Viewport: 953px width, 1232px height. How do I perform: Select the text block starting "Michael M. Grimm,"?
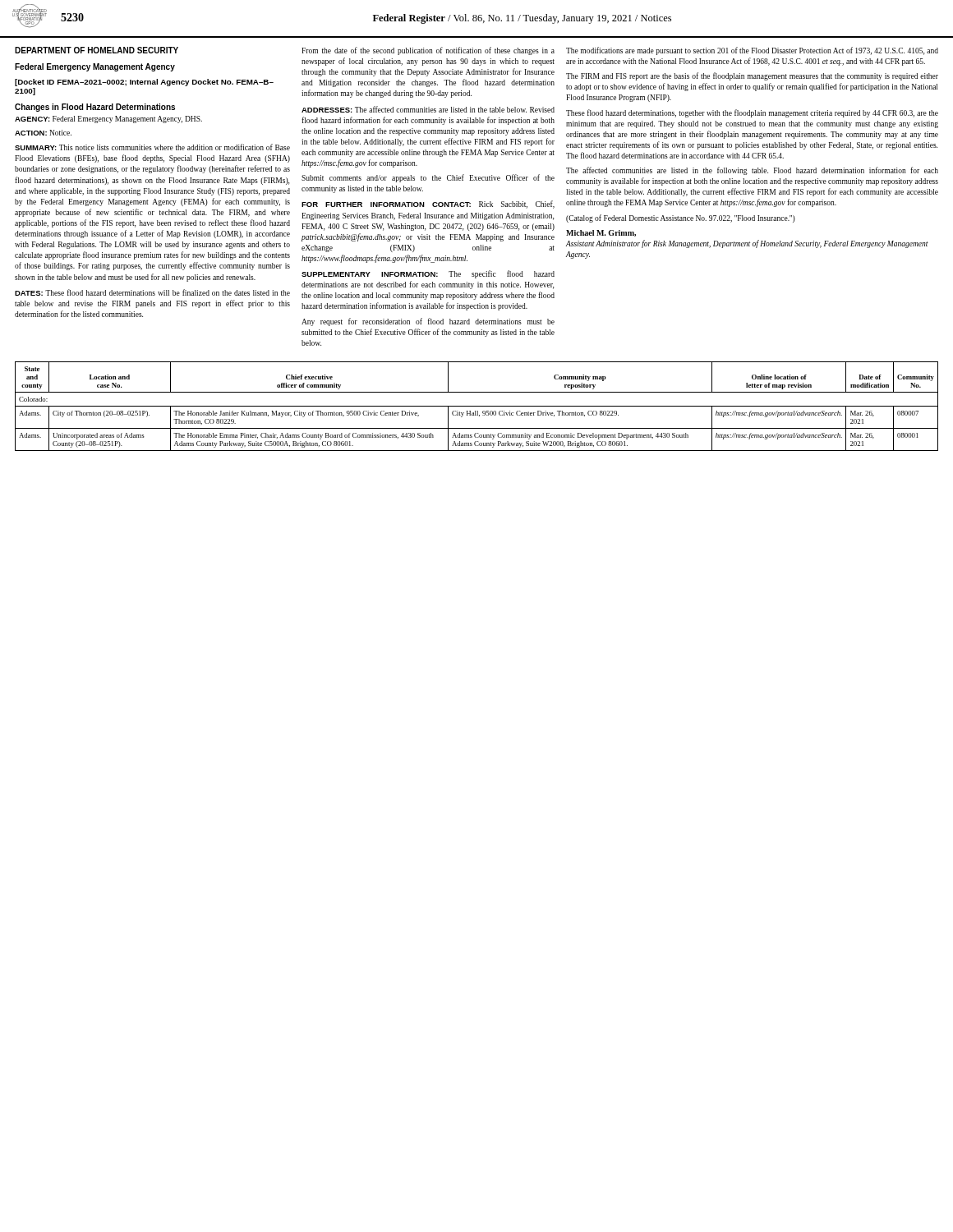click(601, 233)
